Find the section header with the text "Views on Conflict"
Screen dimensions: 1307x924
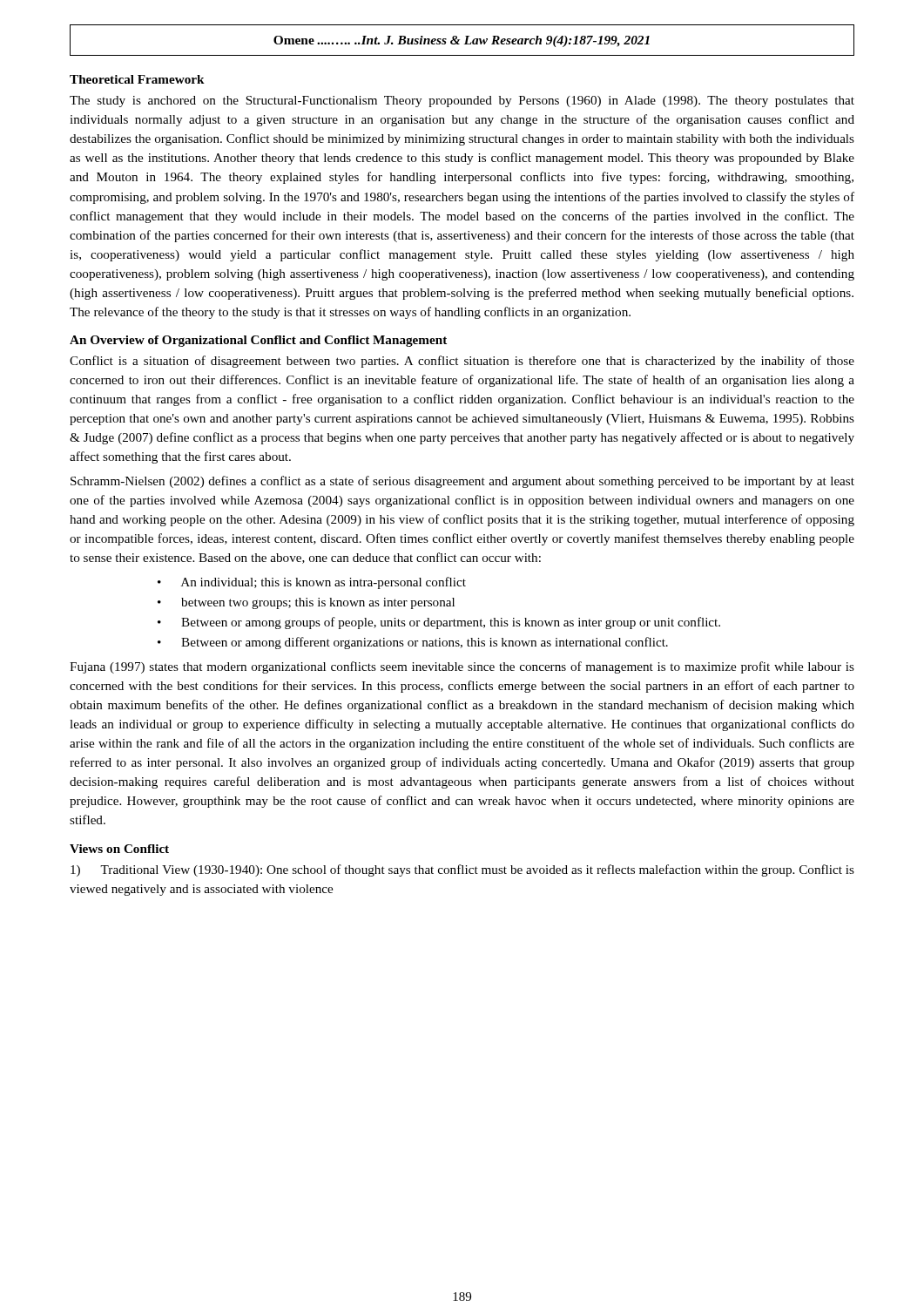(x=119, y=849)
